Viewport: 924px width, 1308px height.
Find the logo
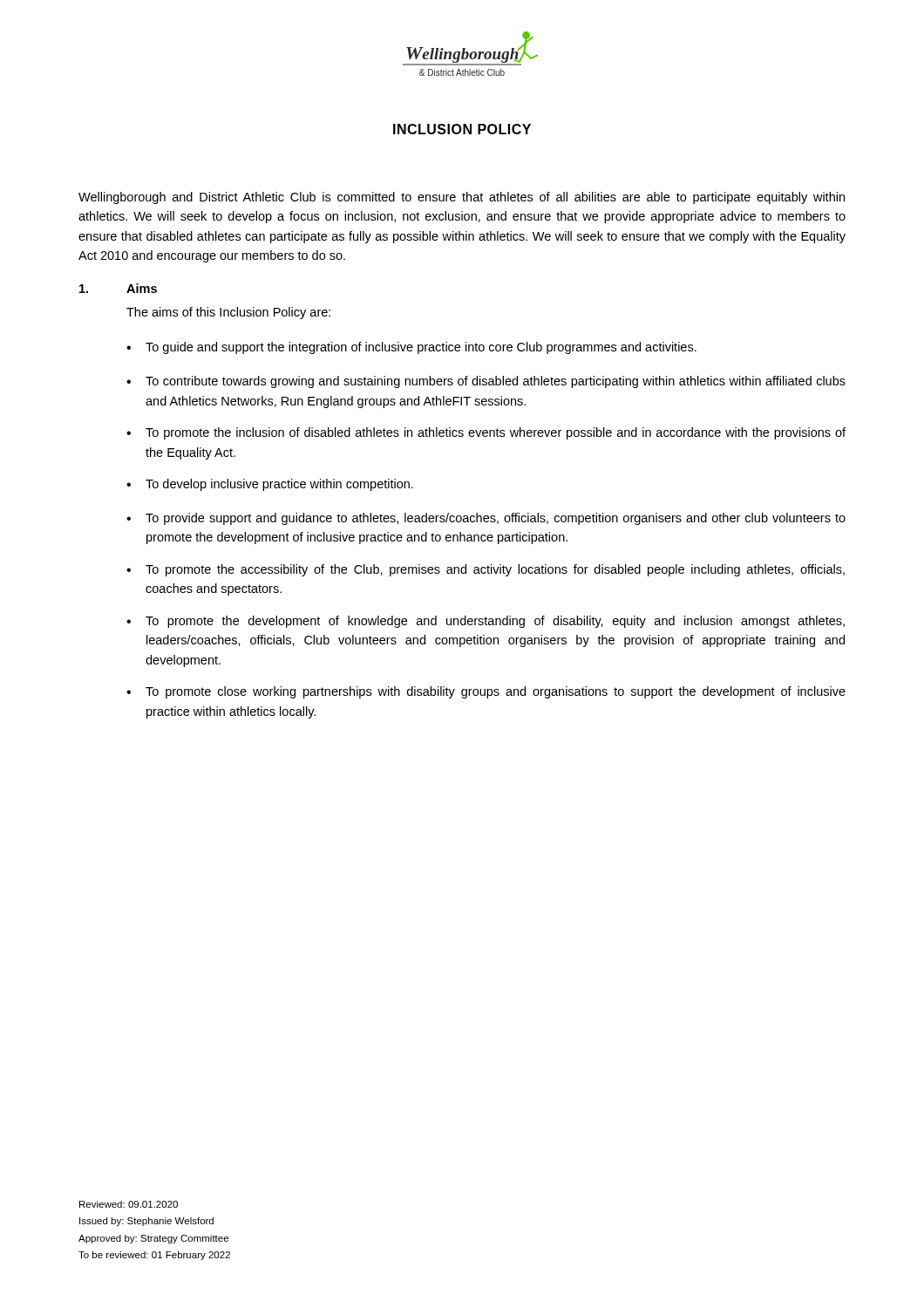pyautogui.click(x=462, y=75)
